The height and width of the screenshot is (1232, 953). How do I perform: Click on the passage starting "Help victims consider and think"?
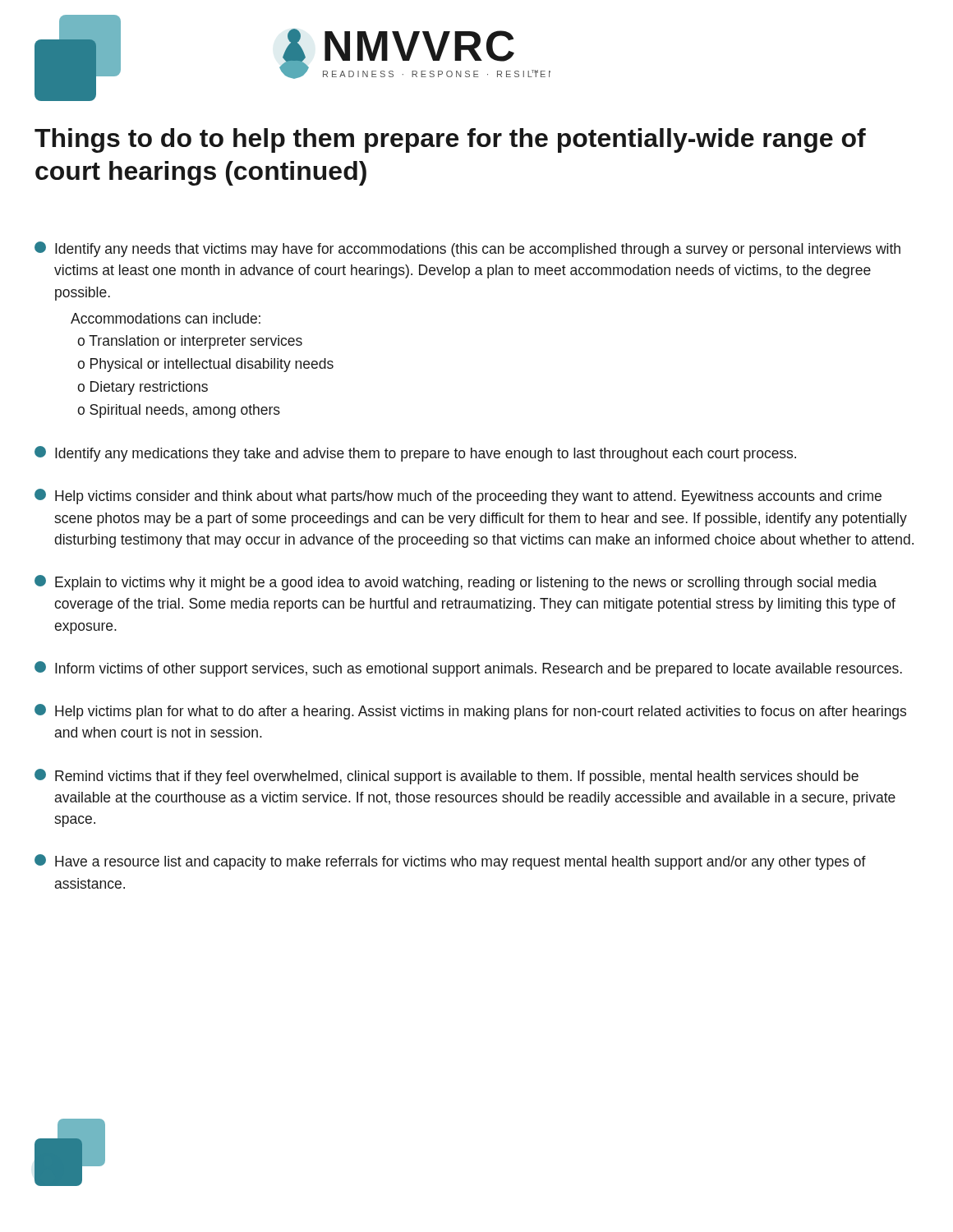pos(476,518)
